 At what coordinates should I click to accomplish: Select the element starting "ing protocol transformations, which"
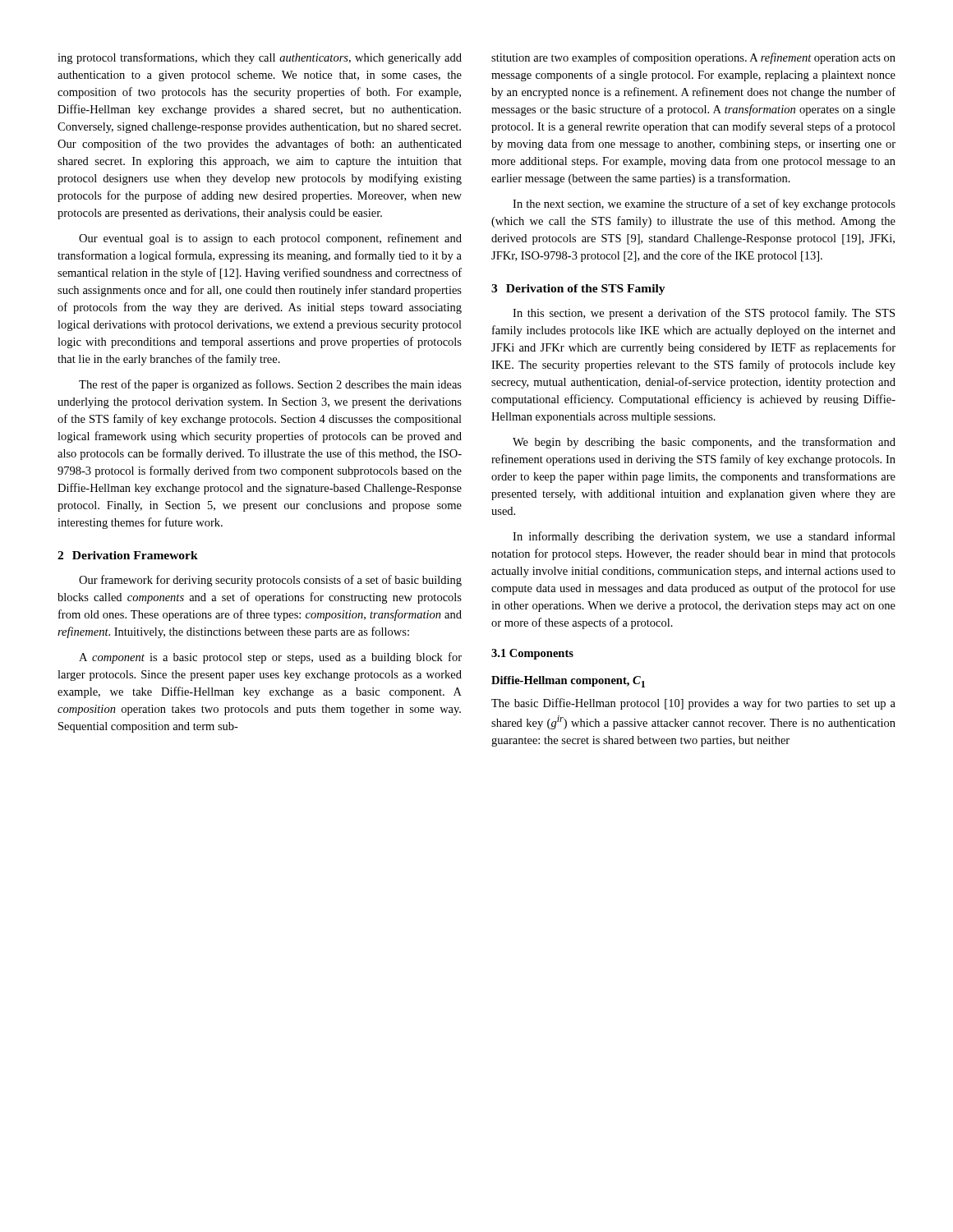[260, 136]
